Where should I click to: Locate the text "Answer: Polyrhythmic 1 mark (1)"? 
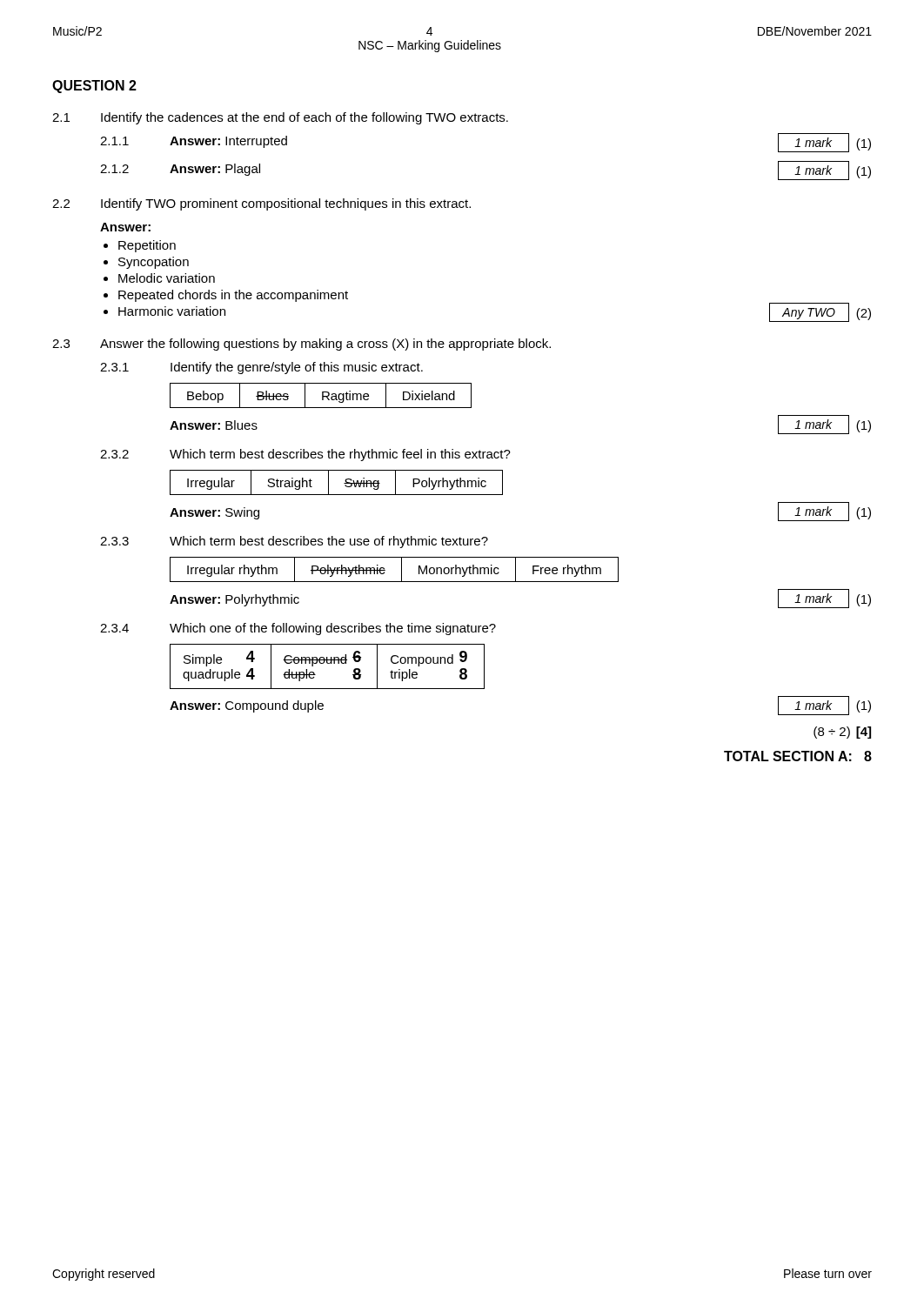click(229, 600)
